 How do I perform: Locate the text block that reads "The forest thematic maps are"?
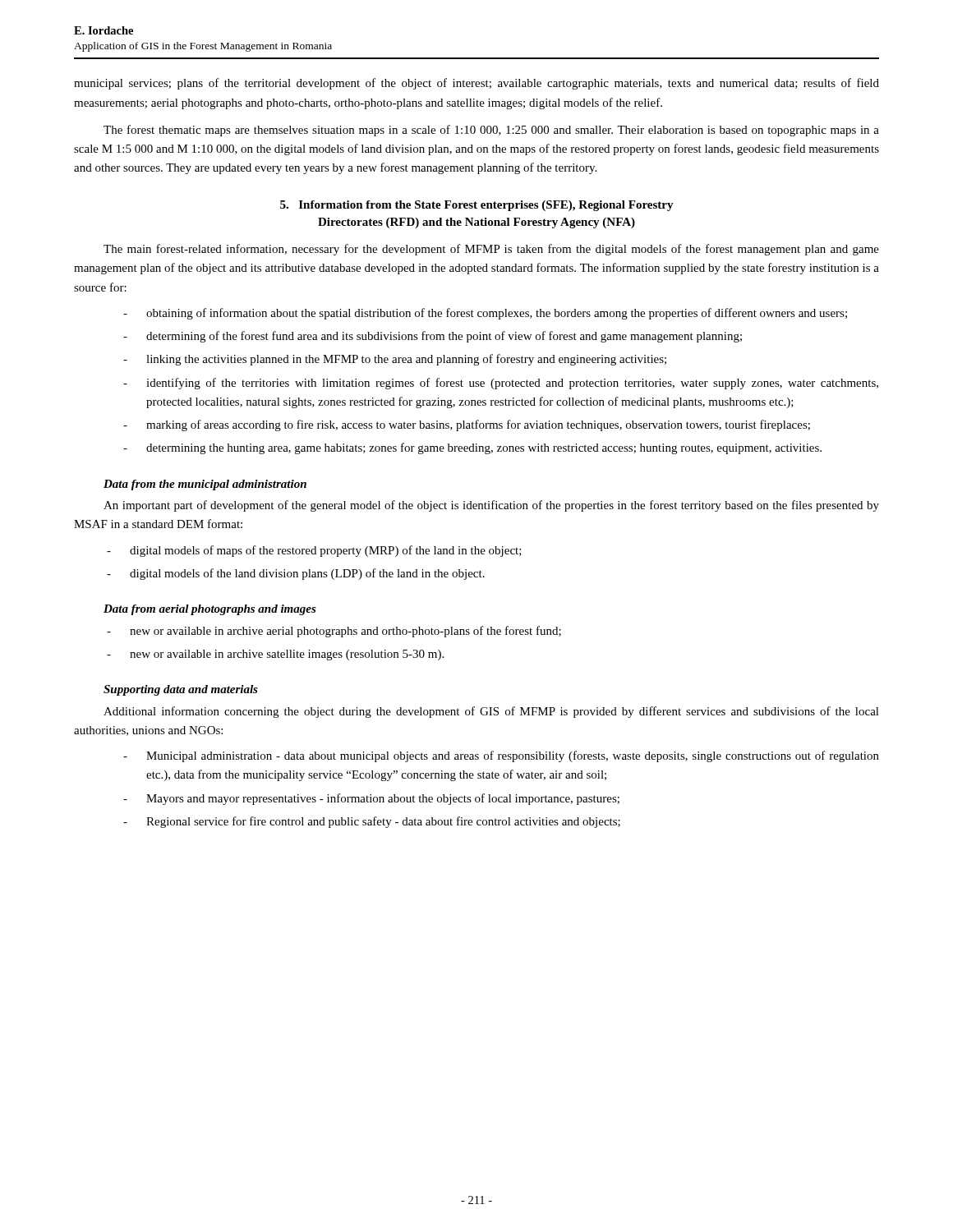point(476,149)
